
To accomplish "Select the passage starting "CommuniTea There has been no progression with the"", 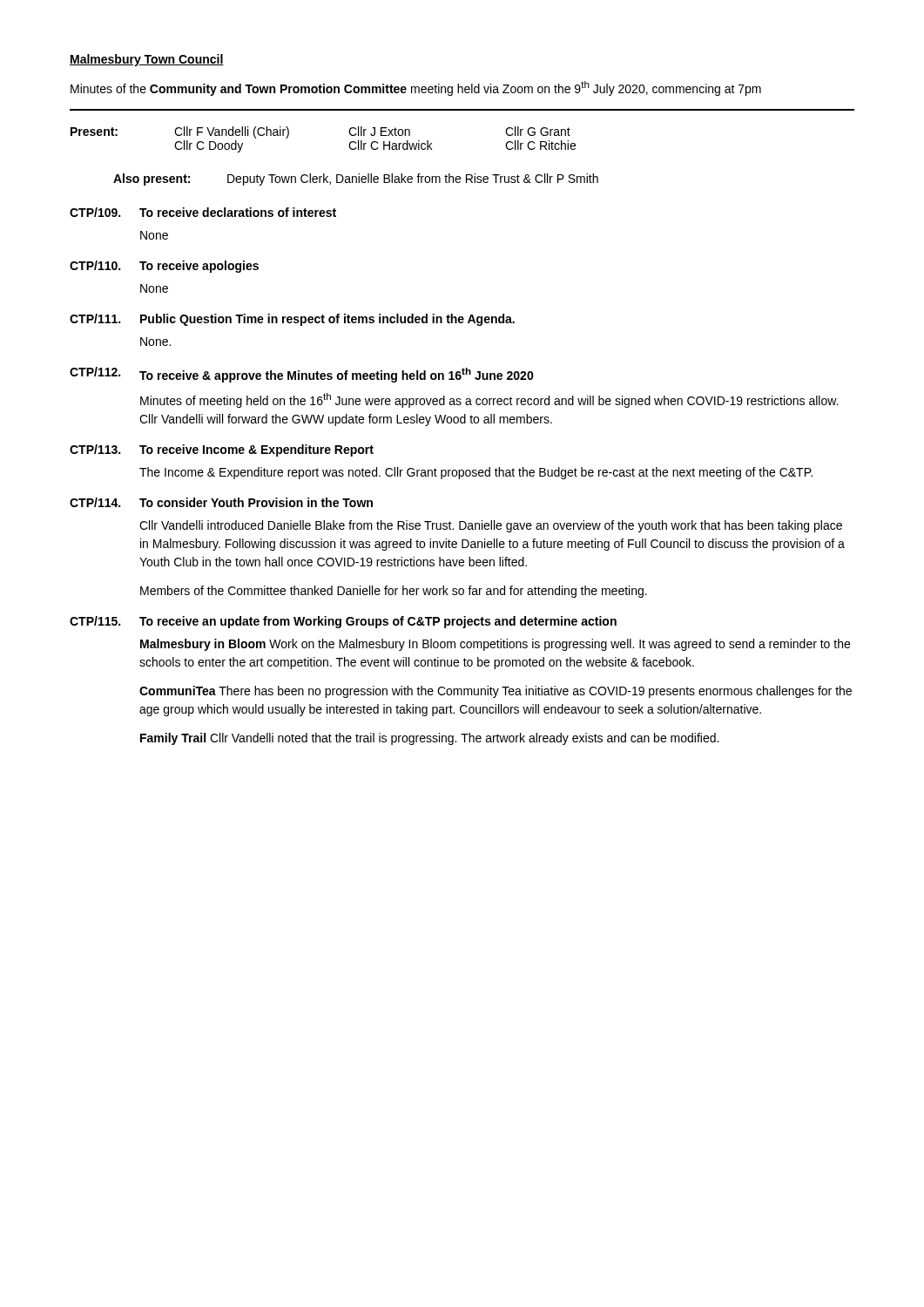I will [496, 700].
